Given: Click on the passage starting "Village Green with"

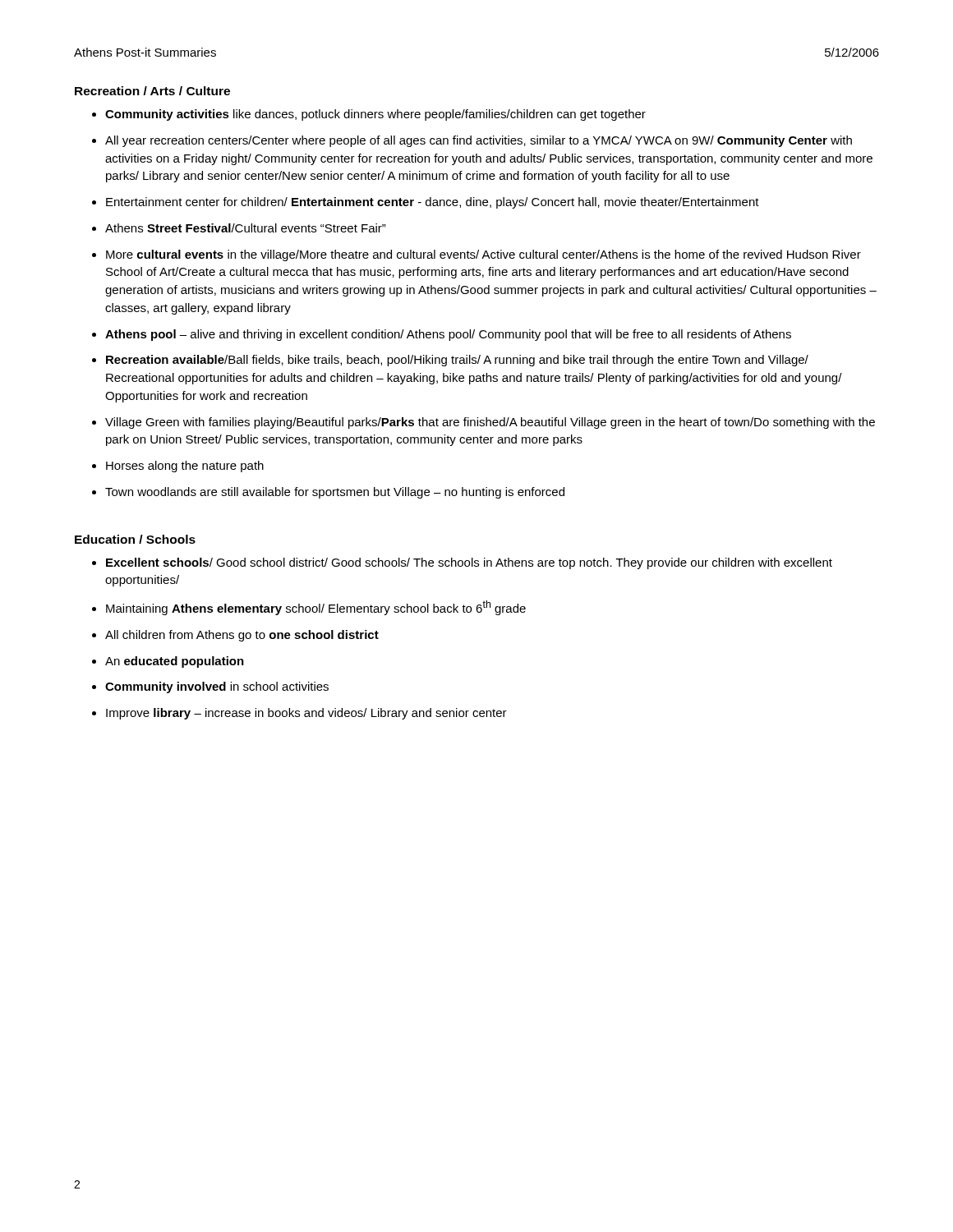Looking at the screenshot, I should (490, 430).
